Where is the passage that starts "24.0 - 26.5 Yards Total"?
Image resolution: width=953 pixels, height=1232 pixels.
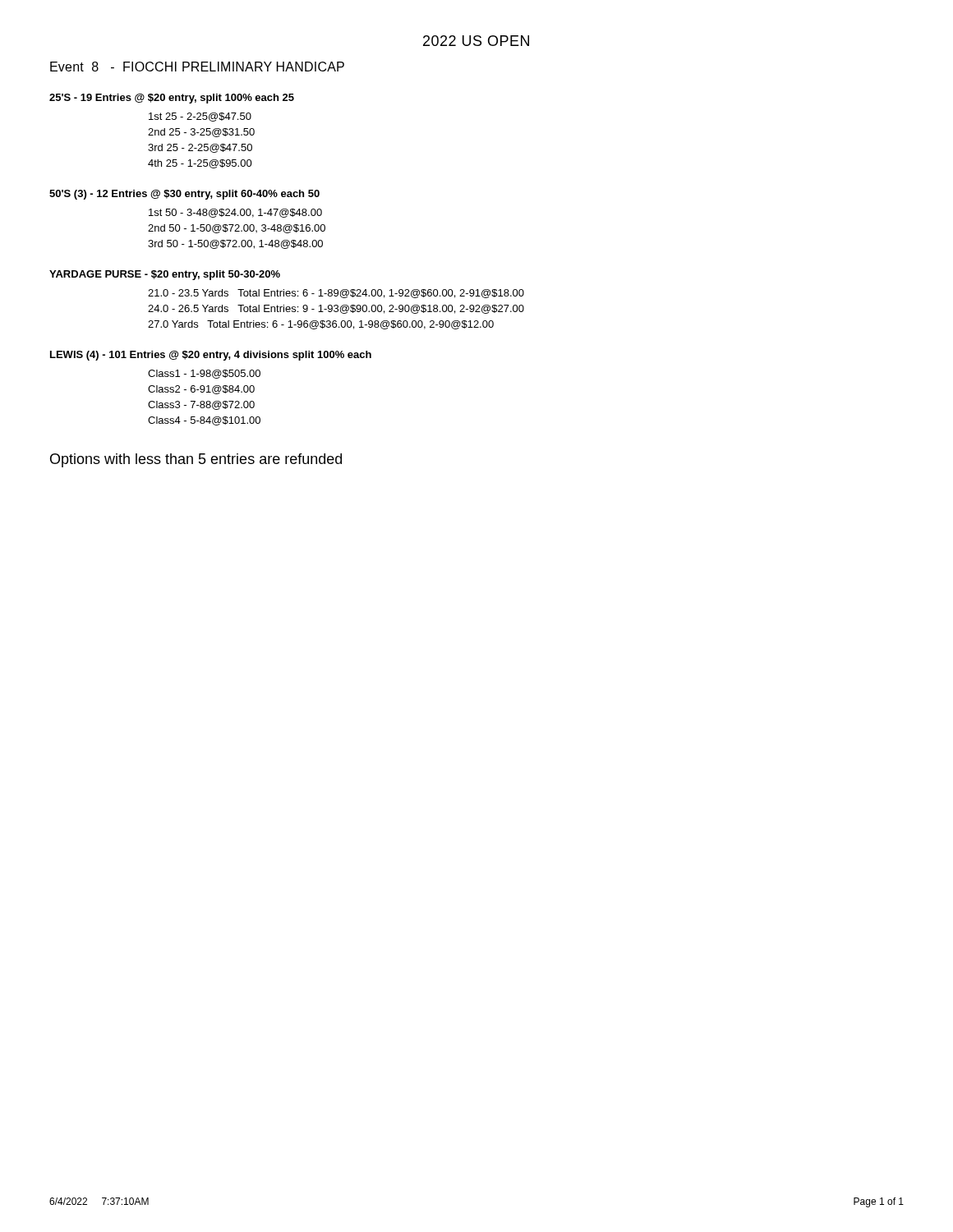click(336, 308)
